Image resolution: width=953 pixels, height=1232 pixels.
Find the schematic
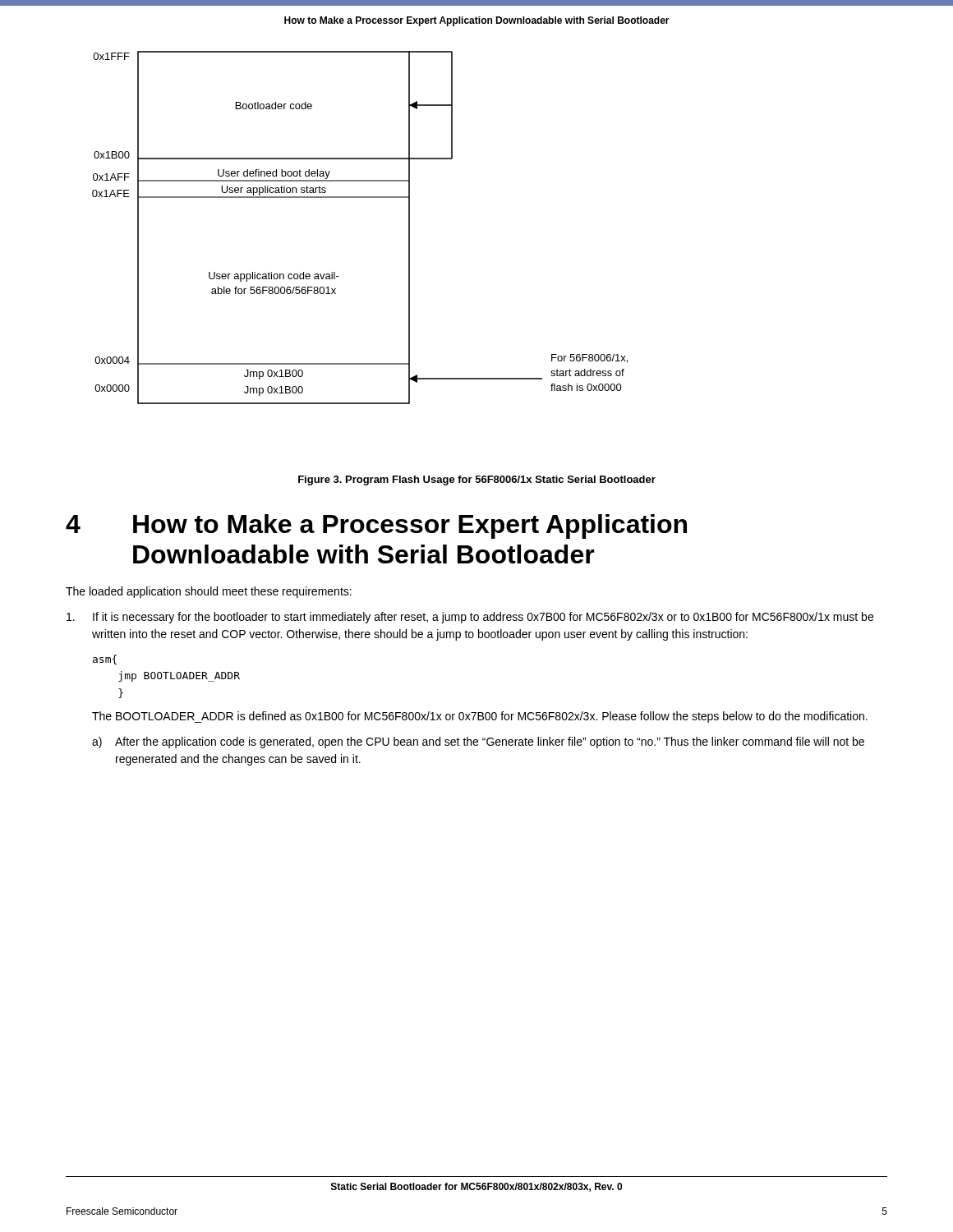click(476, 261)
